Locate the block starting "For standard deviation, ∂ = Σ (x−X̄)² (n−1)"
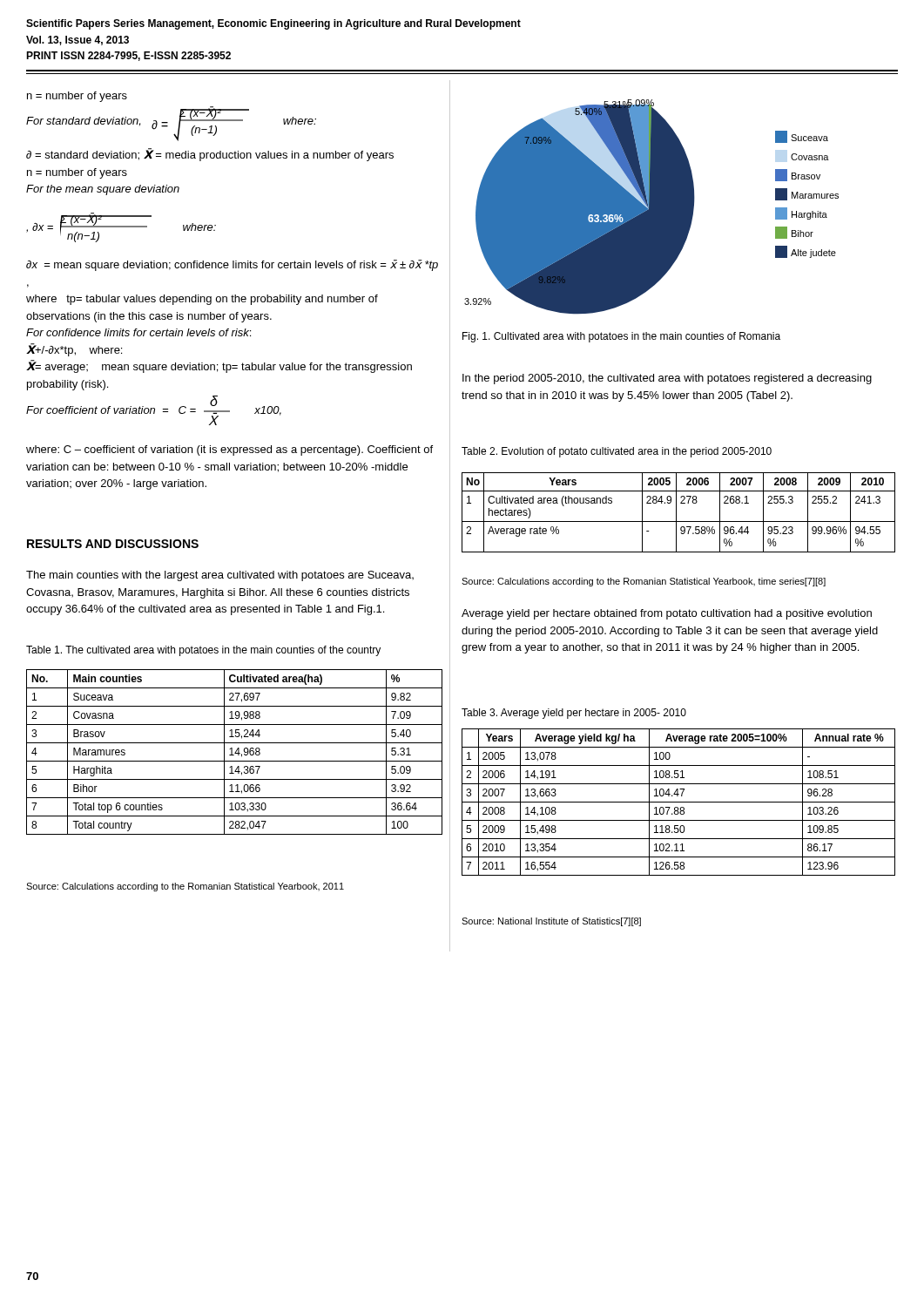Viewport: 924px width, 1307px height. [171, 122]
